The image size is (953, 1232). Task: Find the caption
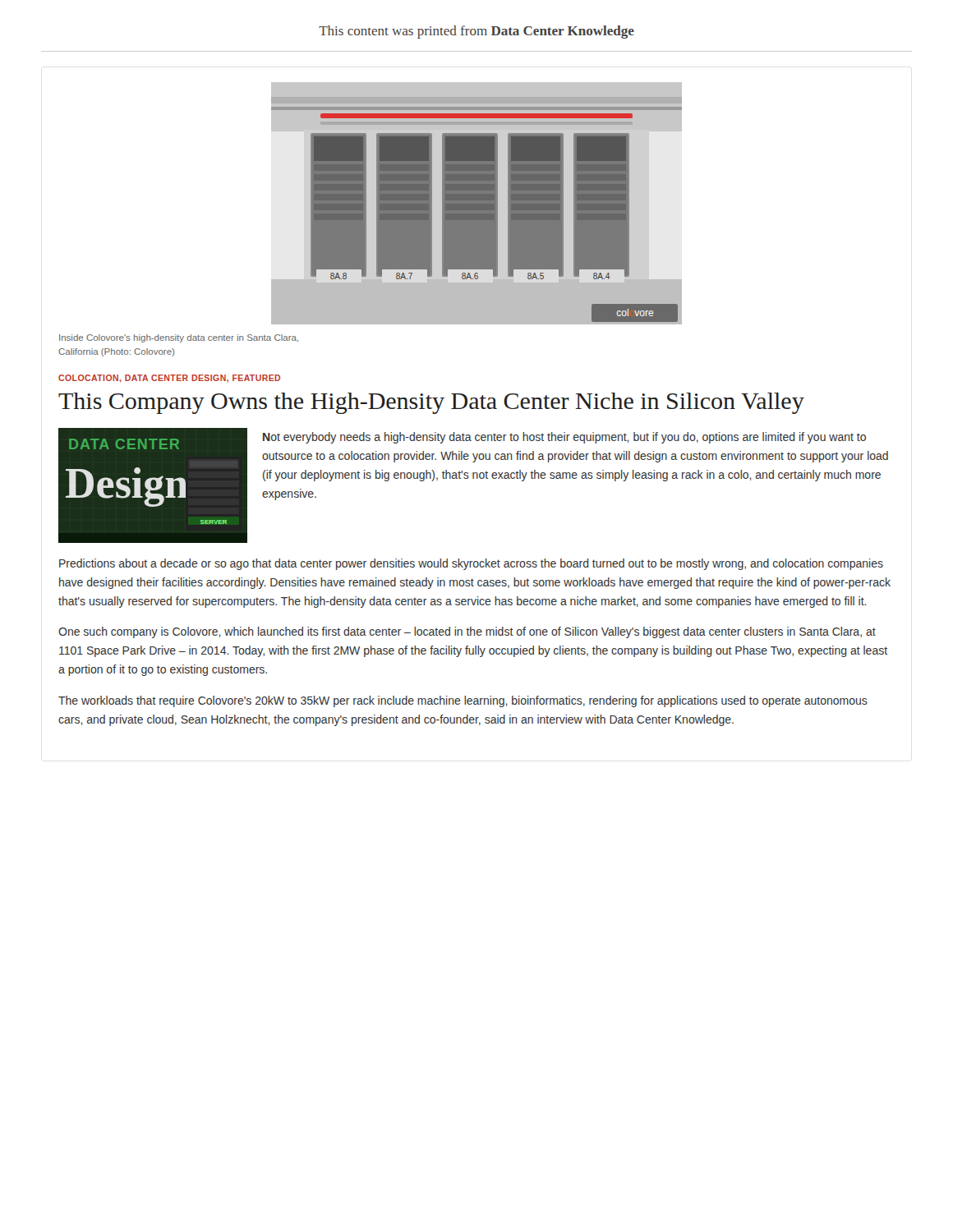[179, 344]
